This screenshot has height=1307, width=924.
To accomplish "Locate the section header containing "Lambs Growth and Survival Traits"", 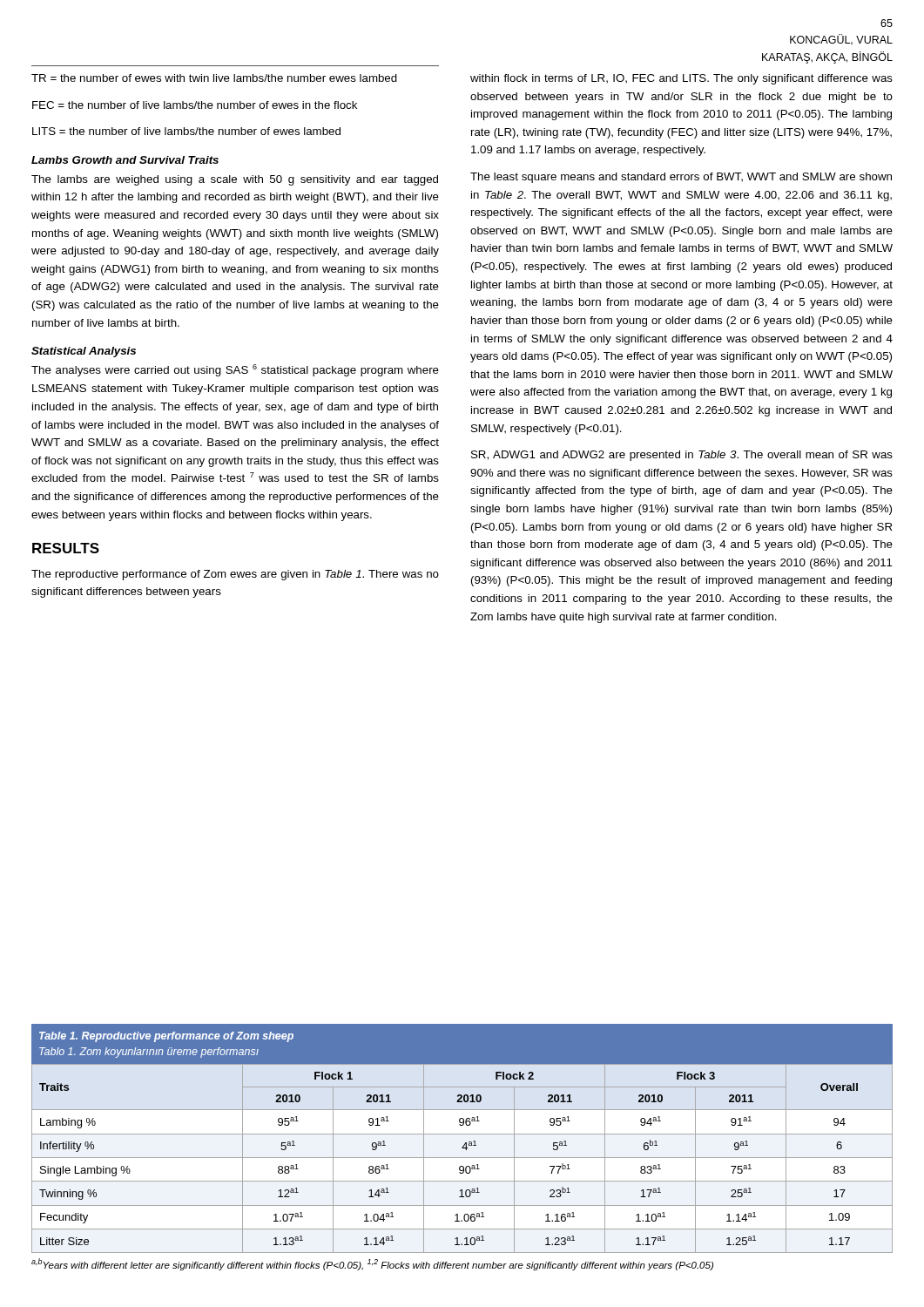I will point(125,160).
